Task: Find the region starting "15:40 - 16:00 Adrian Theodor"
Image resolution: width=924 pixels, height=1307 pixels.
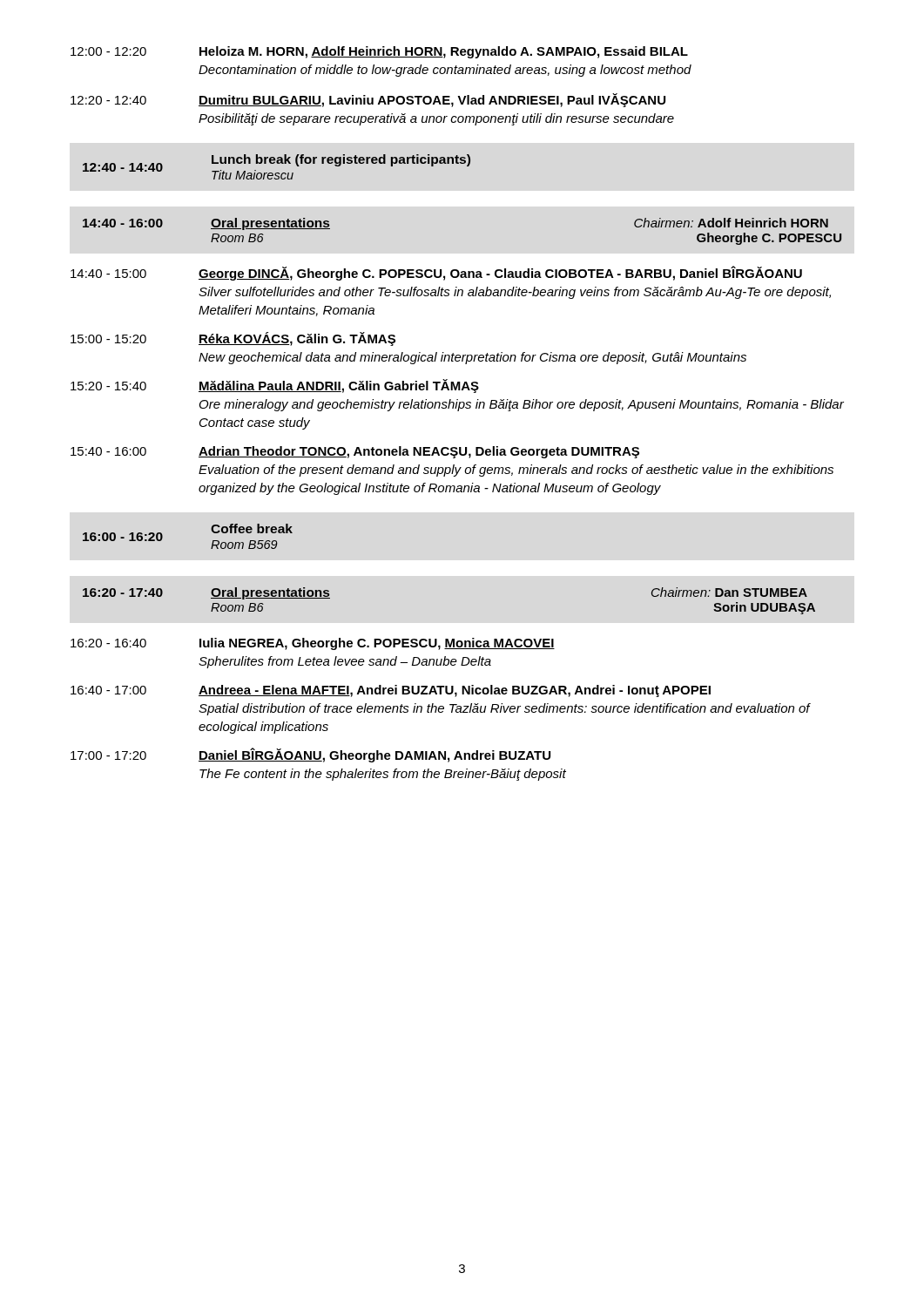Action: point(462,469)
